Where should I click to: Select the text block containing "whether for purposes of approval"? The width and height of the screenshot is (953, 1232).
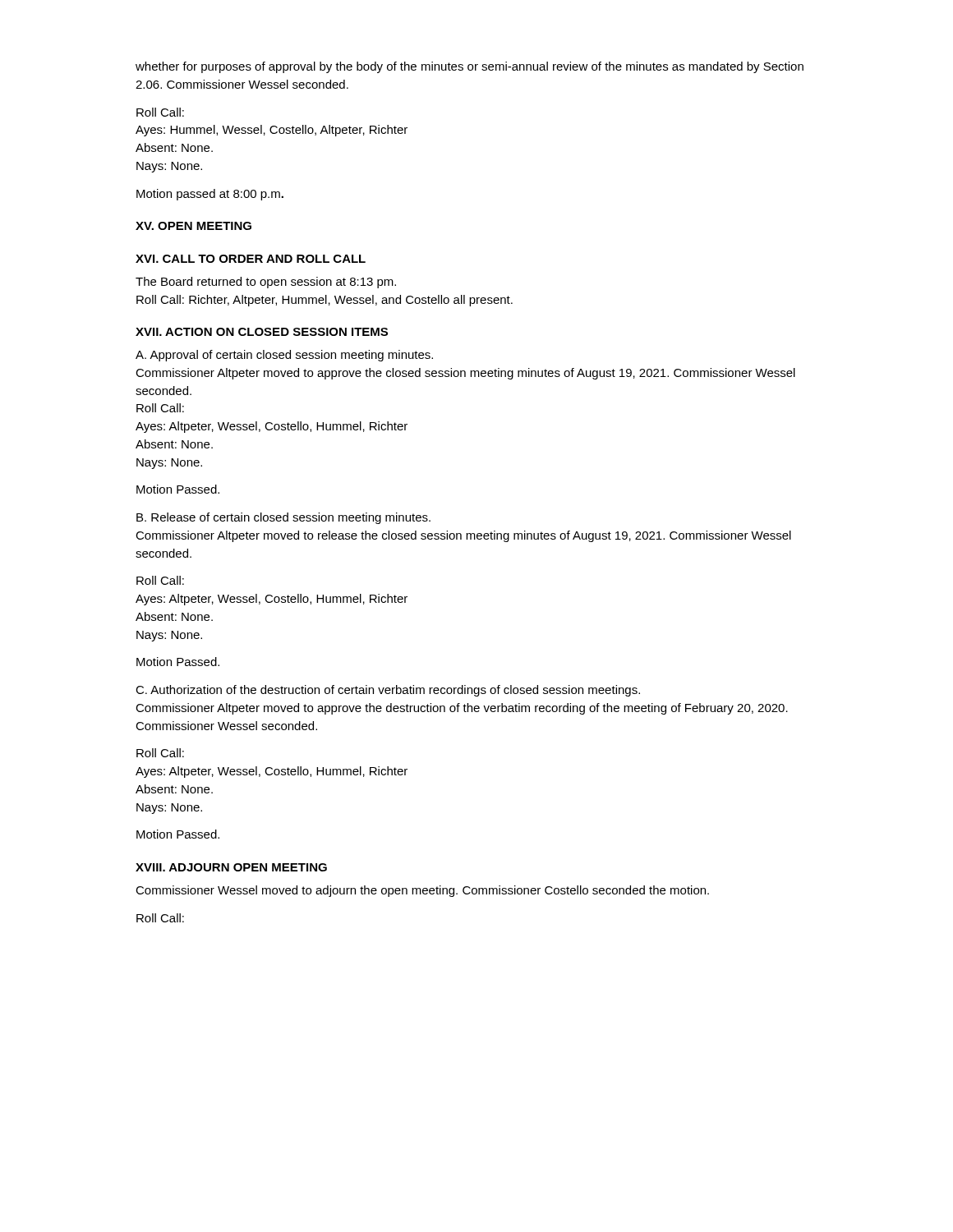470,75
